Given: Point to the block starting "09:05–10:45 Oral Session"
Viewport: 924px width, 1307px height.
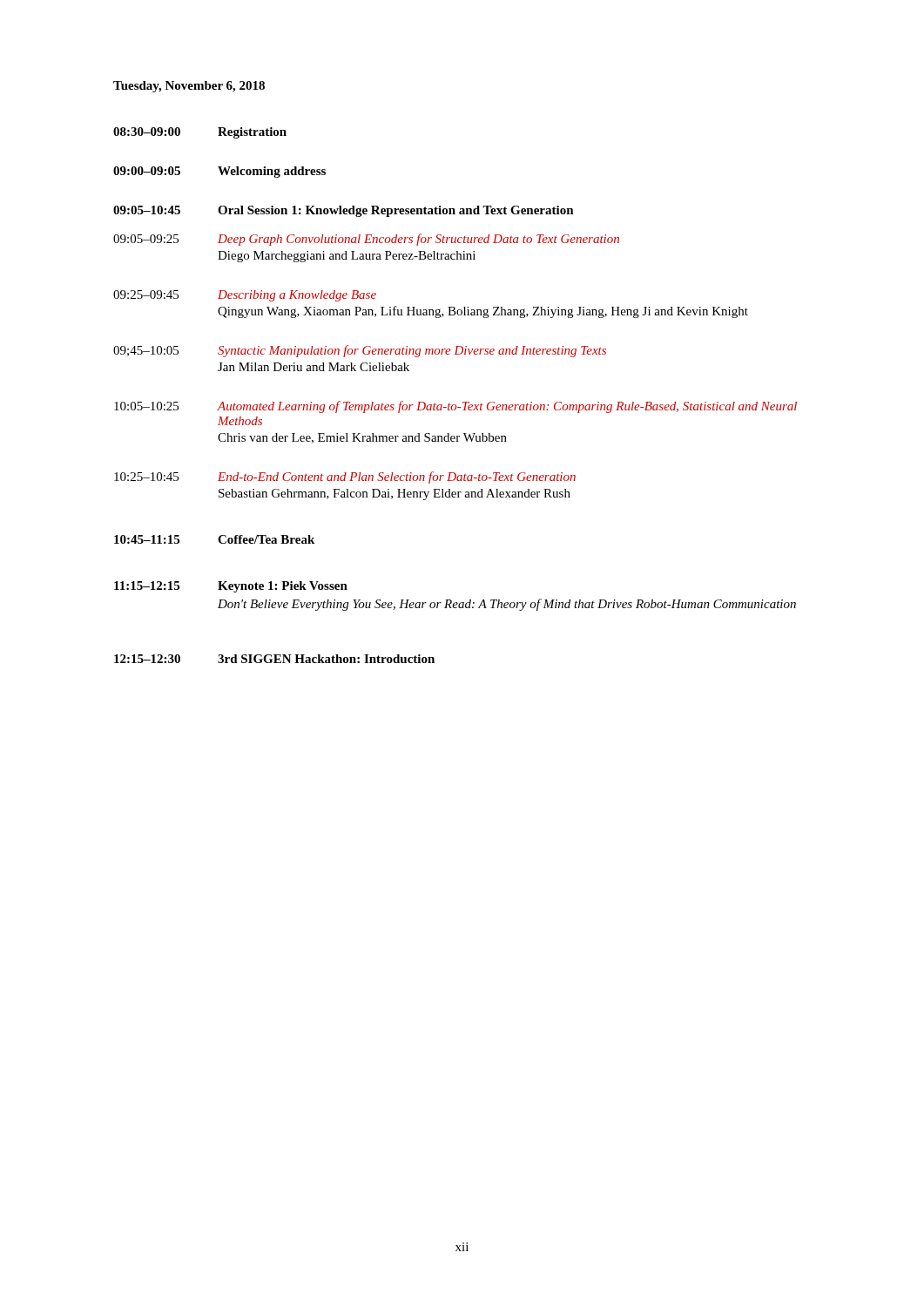Looking at the screenshot, I should pyautogui.click(x=462, y=210).
